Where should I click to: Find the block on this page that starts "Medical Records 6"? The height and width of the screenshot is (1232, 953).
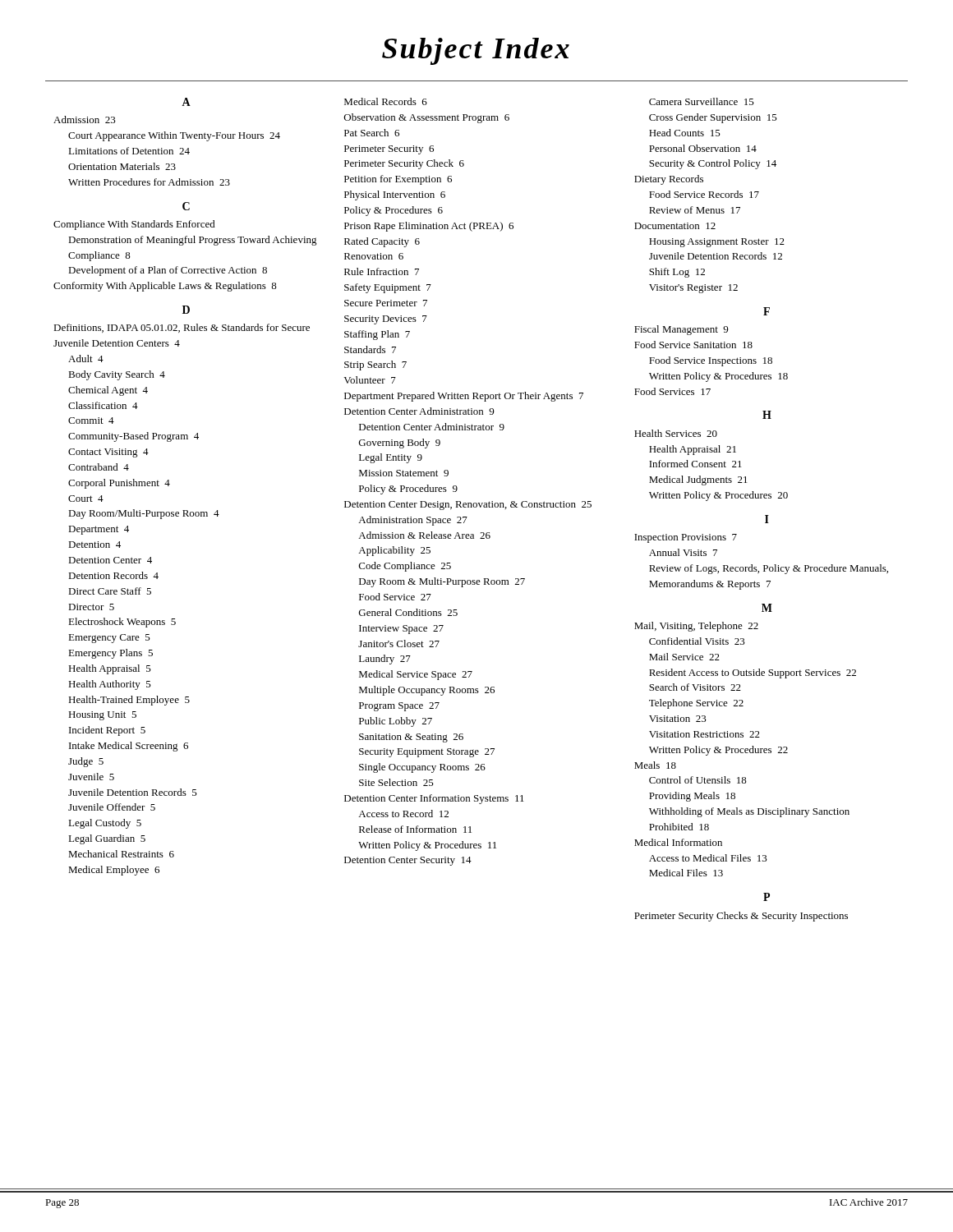point(386,101)
